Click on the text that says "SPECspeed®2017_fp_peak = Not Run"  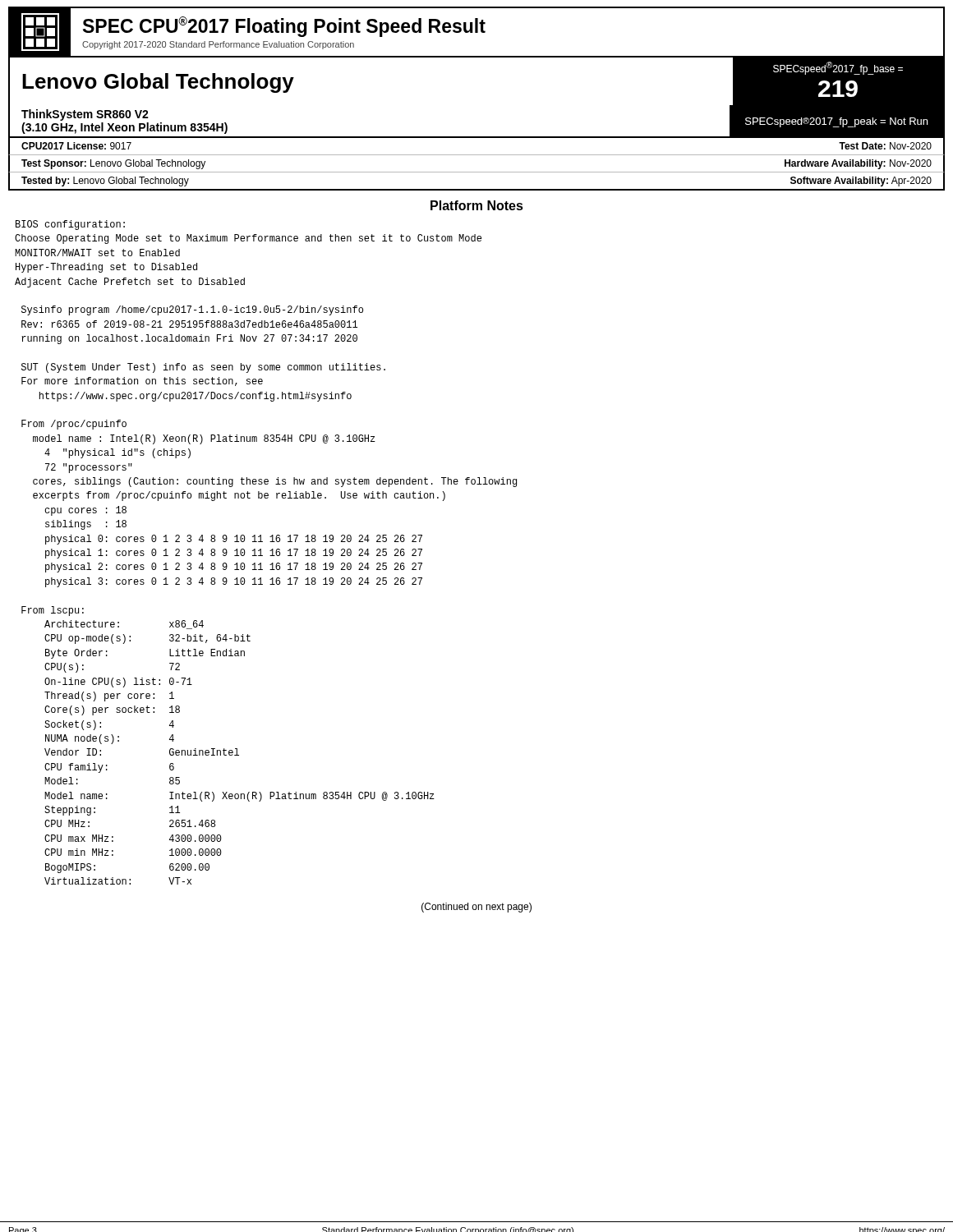pos(836,121)
